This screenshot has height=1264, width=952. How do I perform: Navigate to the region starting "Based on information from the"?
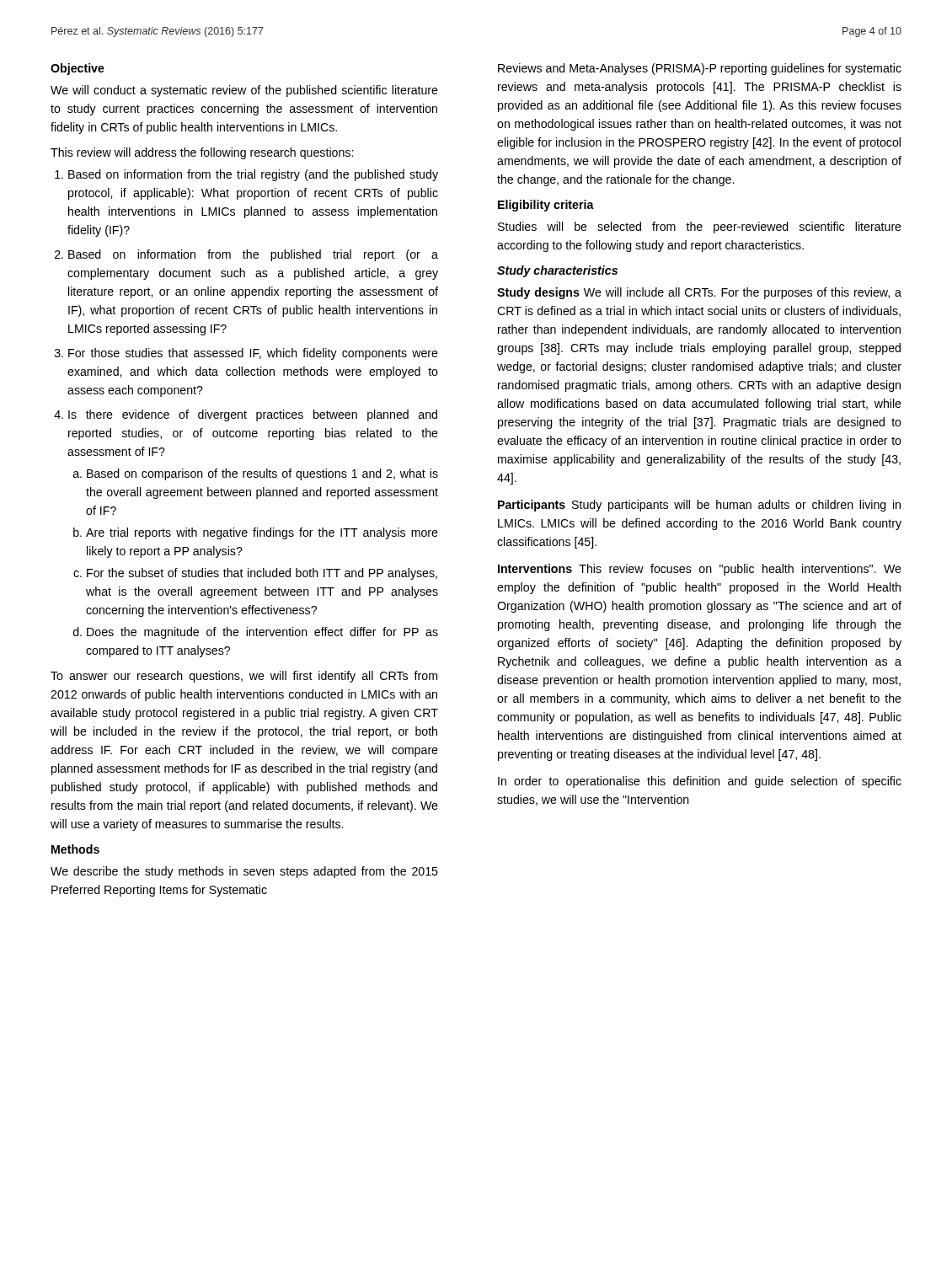[x=244, y=413]
